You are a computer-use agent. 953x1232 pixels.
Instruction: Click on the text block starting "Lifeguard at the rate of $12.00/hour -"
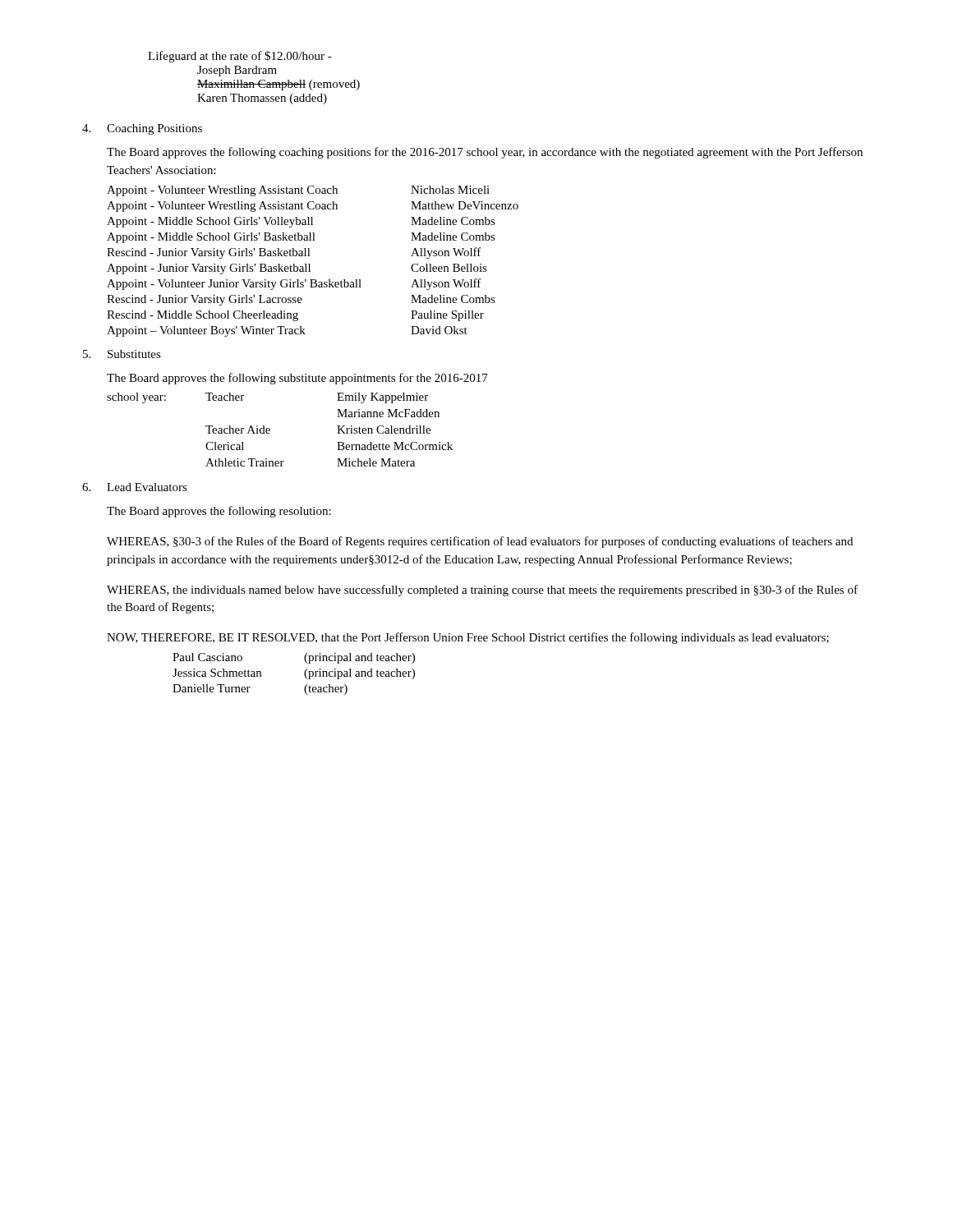click(x=254, y=77)
